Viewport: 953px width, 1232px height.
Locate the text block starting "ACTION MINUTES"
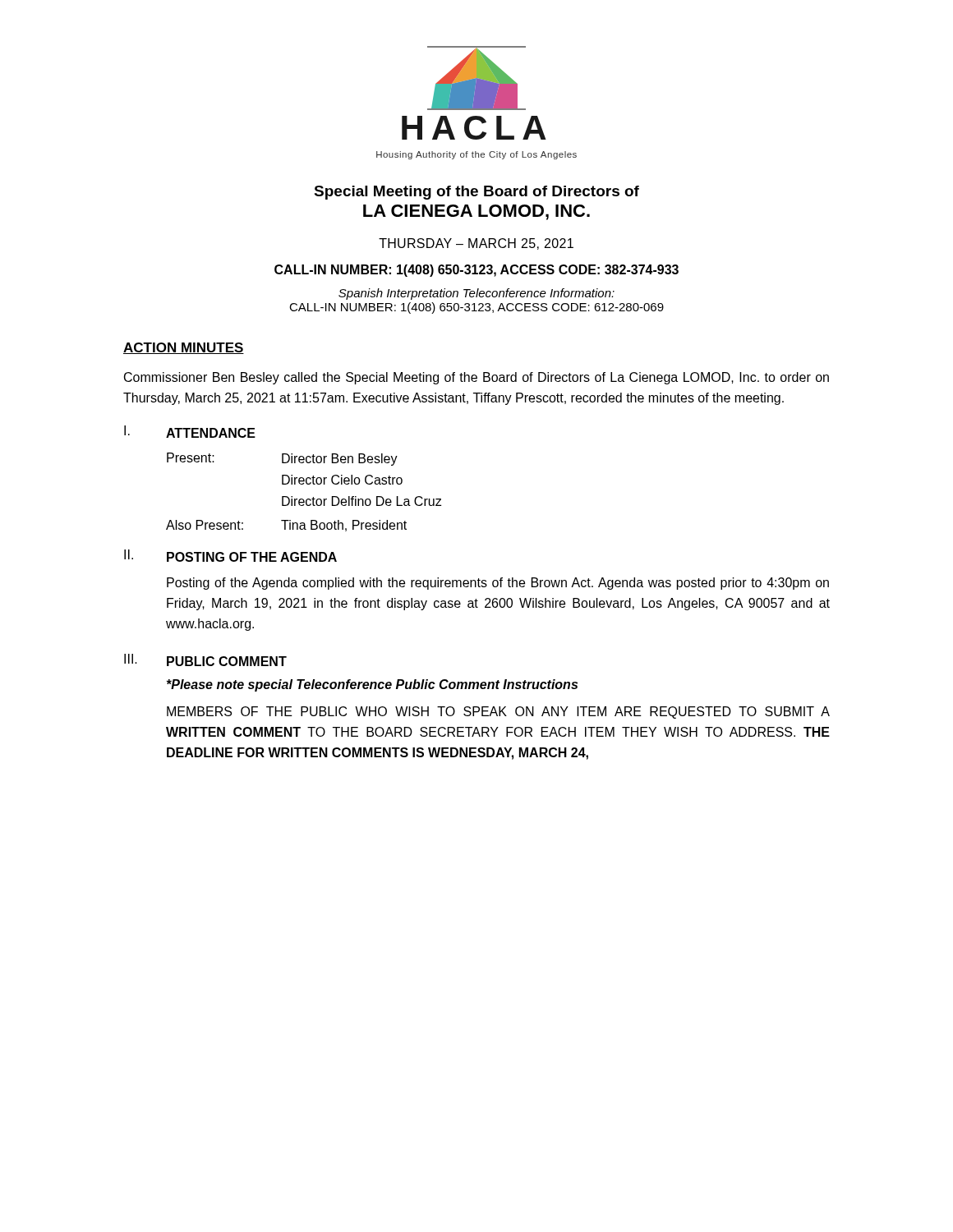click(183, 348)
